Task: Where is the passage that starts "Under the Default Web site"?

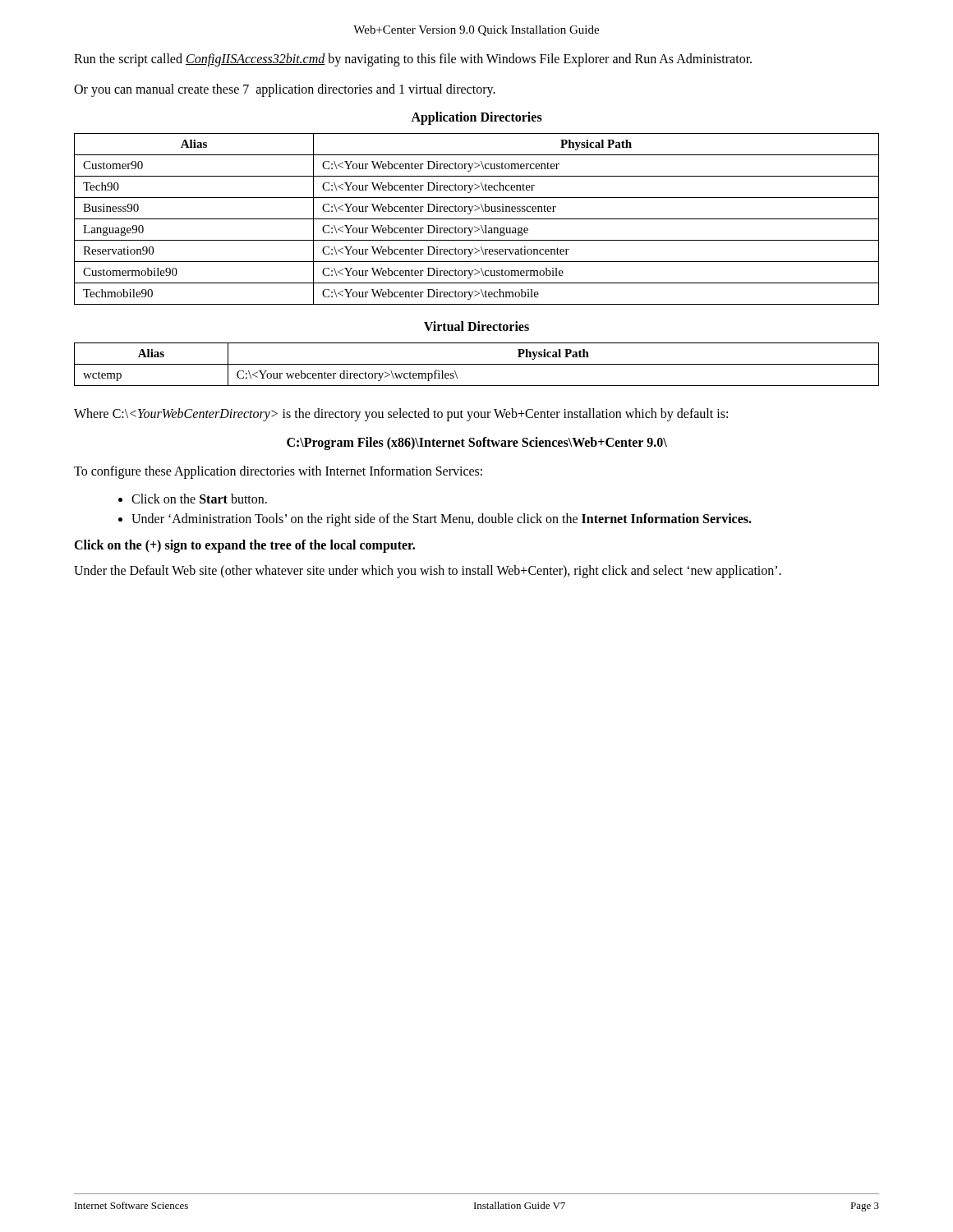Action: tap(428, 570)
